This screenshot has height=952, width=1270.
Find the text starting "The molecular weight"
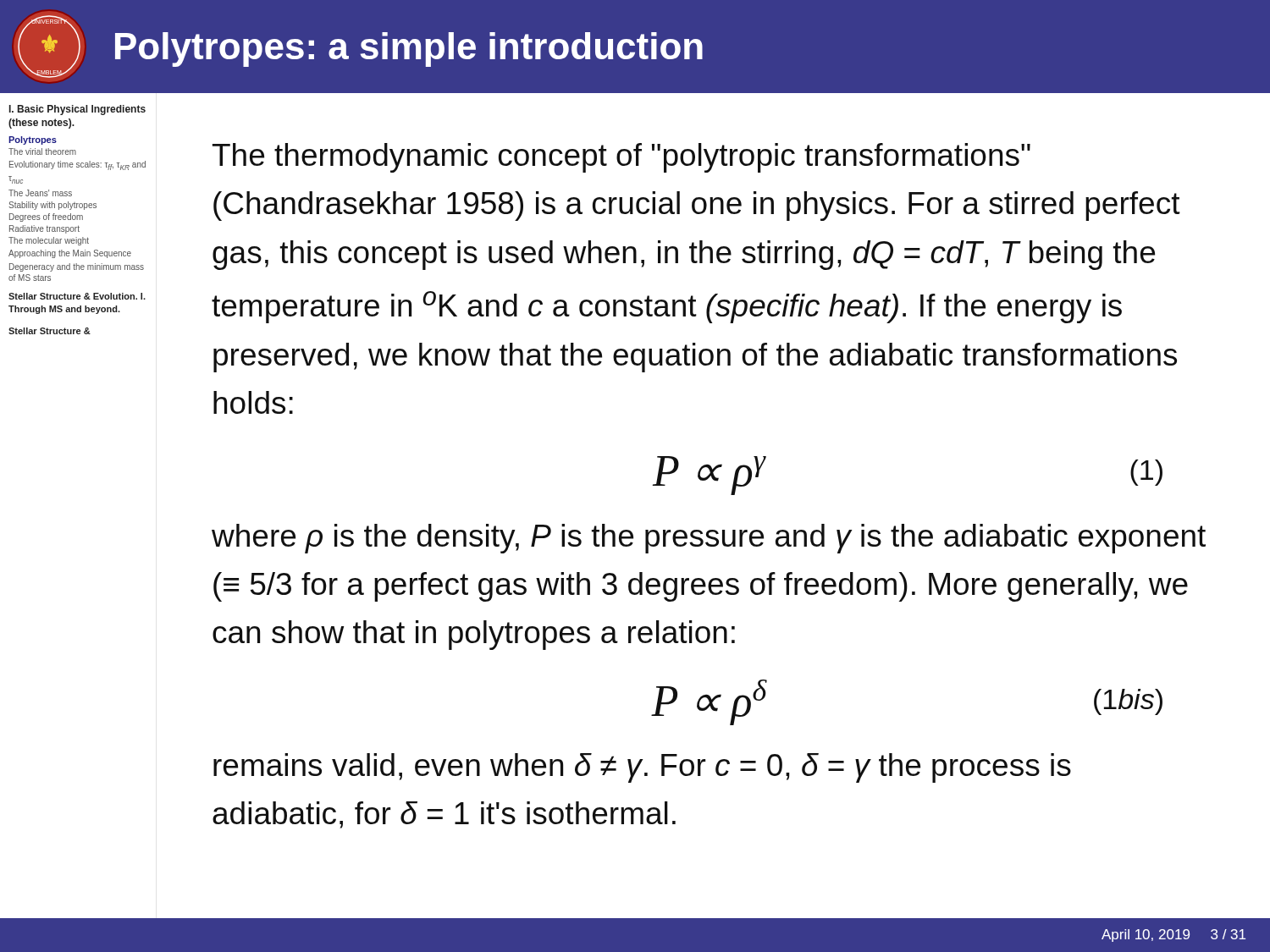(x=49, y=241)
